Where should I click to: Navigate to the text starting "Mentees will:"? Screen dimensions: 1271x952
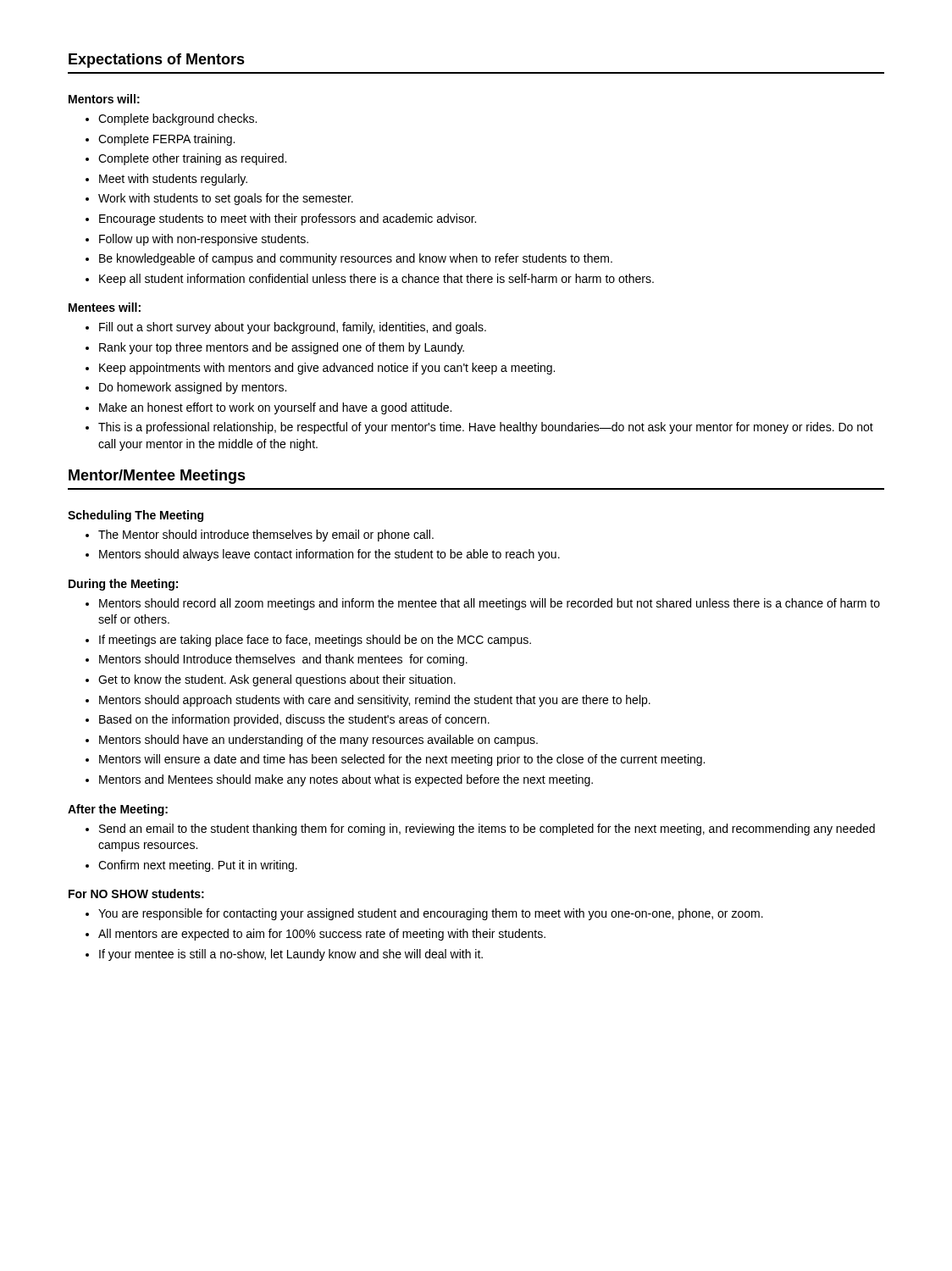pos(105,308)
